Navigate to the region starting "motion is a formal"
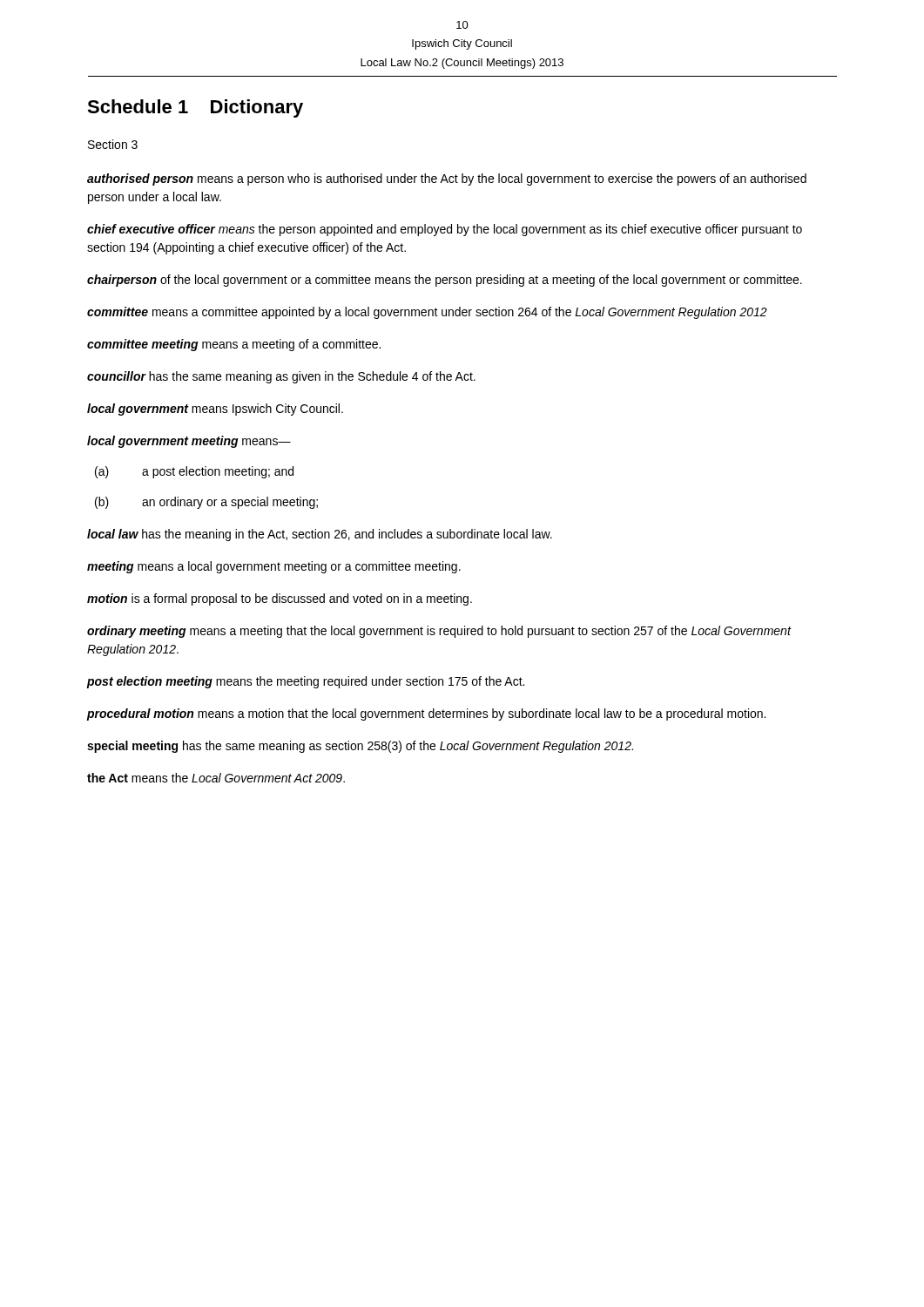Screen dimensions: 1307x924 click(280, 599)
